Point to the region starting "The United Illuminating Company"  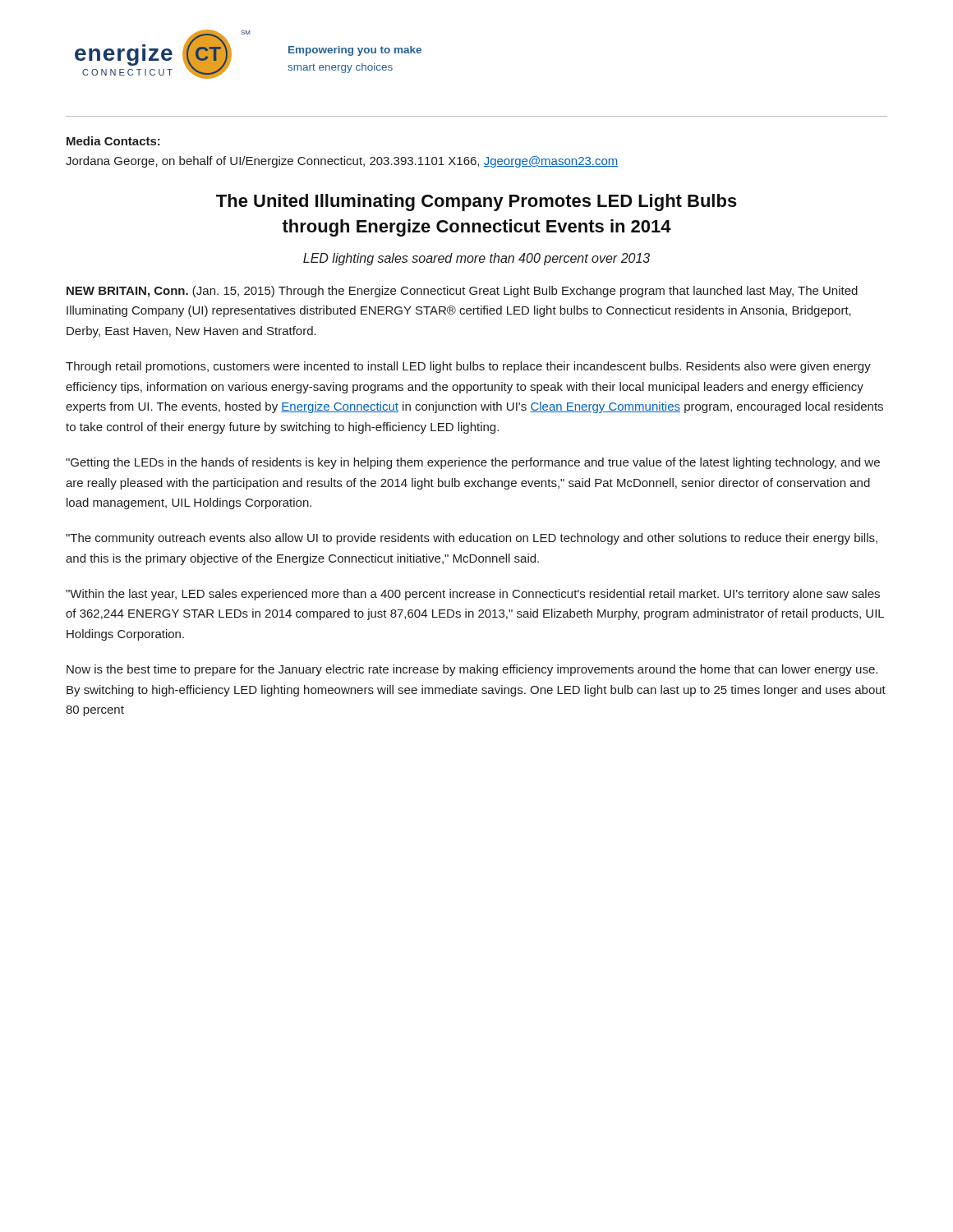(x=476, y=214)
